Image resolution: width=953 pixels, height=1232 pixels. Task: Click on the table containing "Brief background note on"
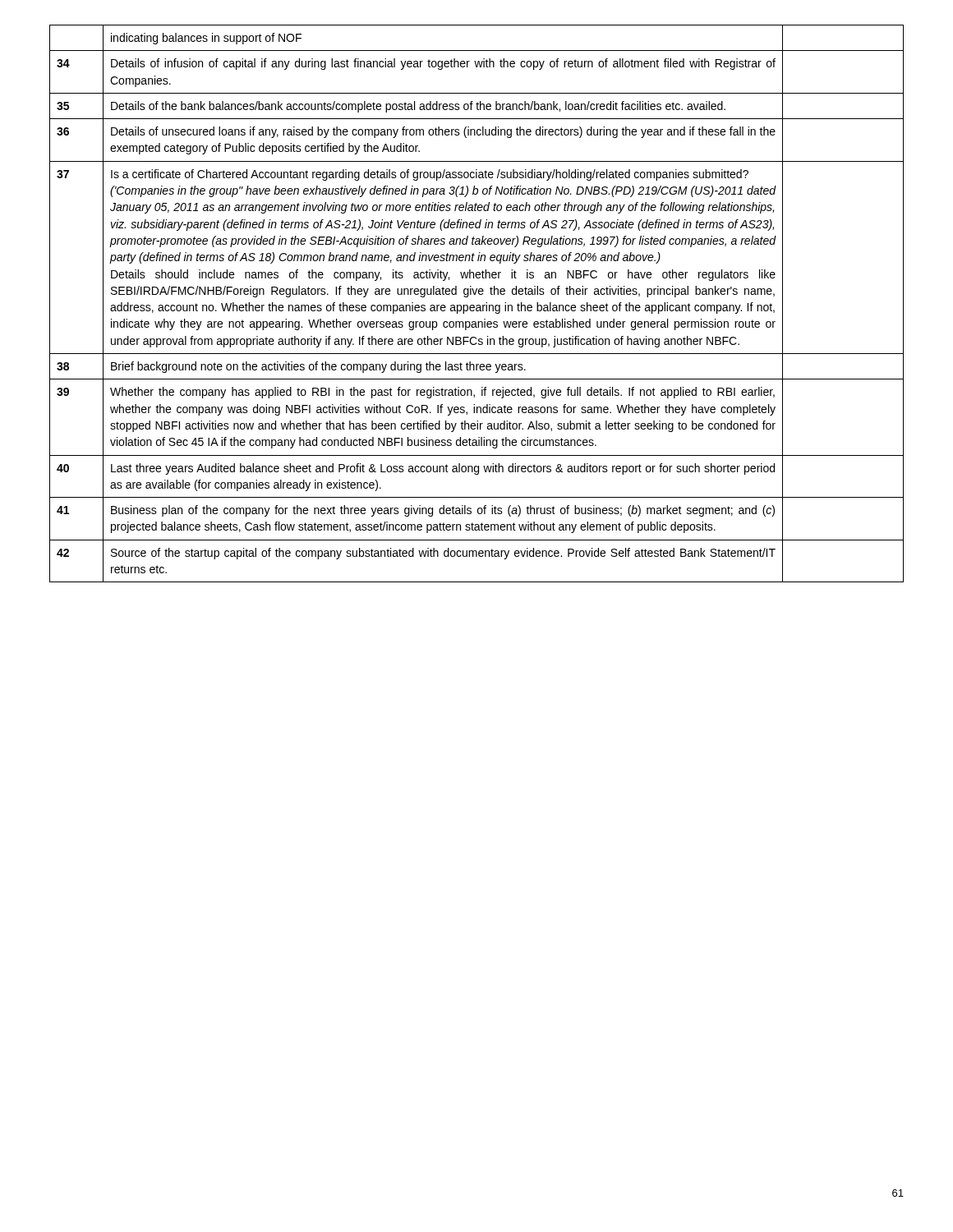tap(476, 304)
